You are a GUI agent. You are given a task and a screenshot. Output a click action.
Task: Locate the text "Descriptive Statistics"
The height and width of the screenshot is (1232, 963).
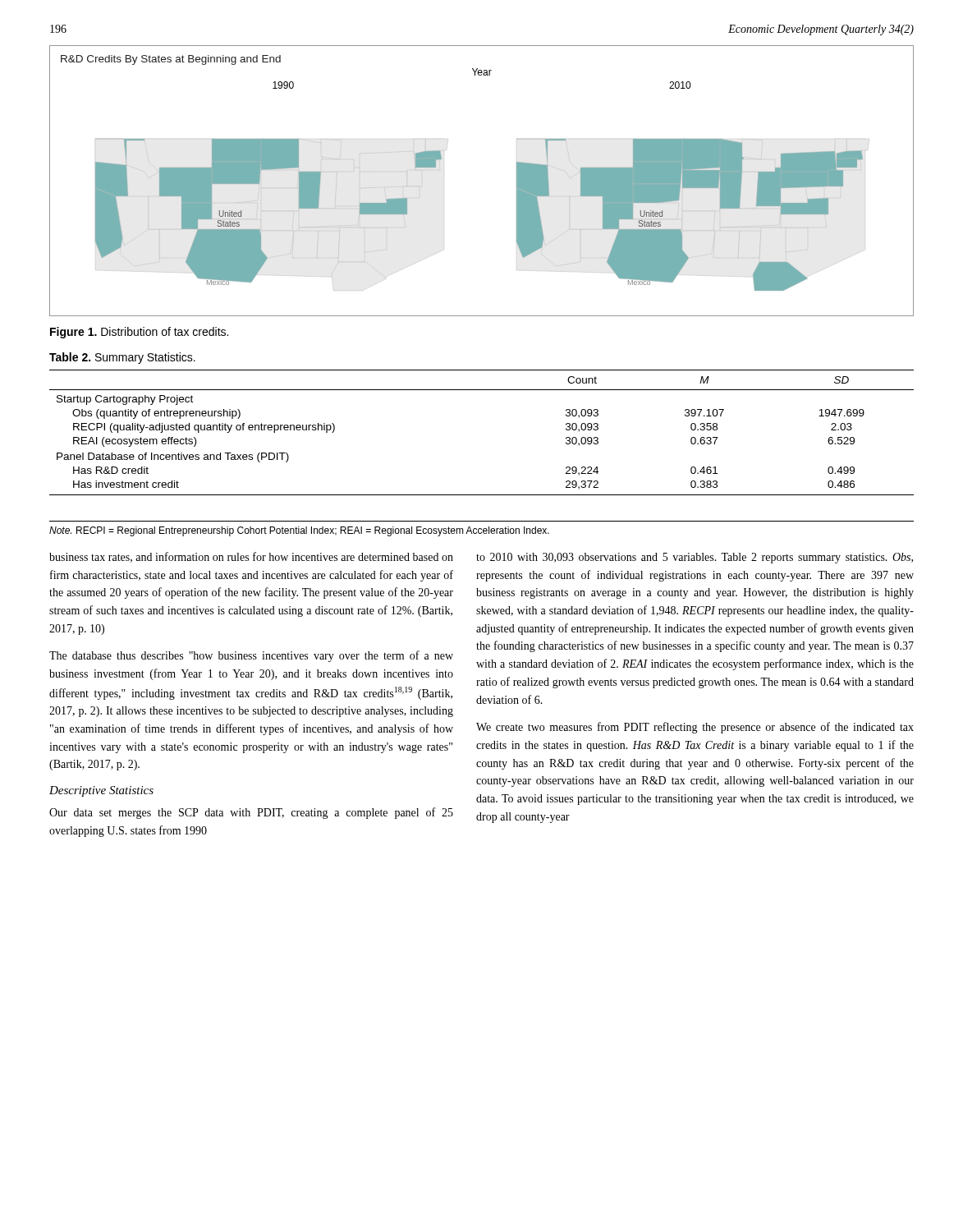pyautogui.click(x=101, y=790)
